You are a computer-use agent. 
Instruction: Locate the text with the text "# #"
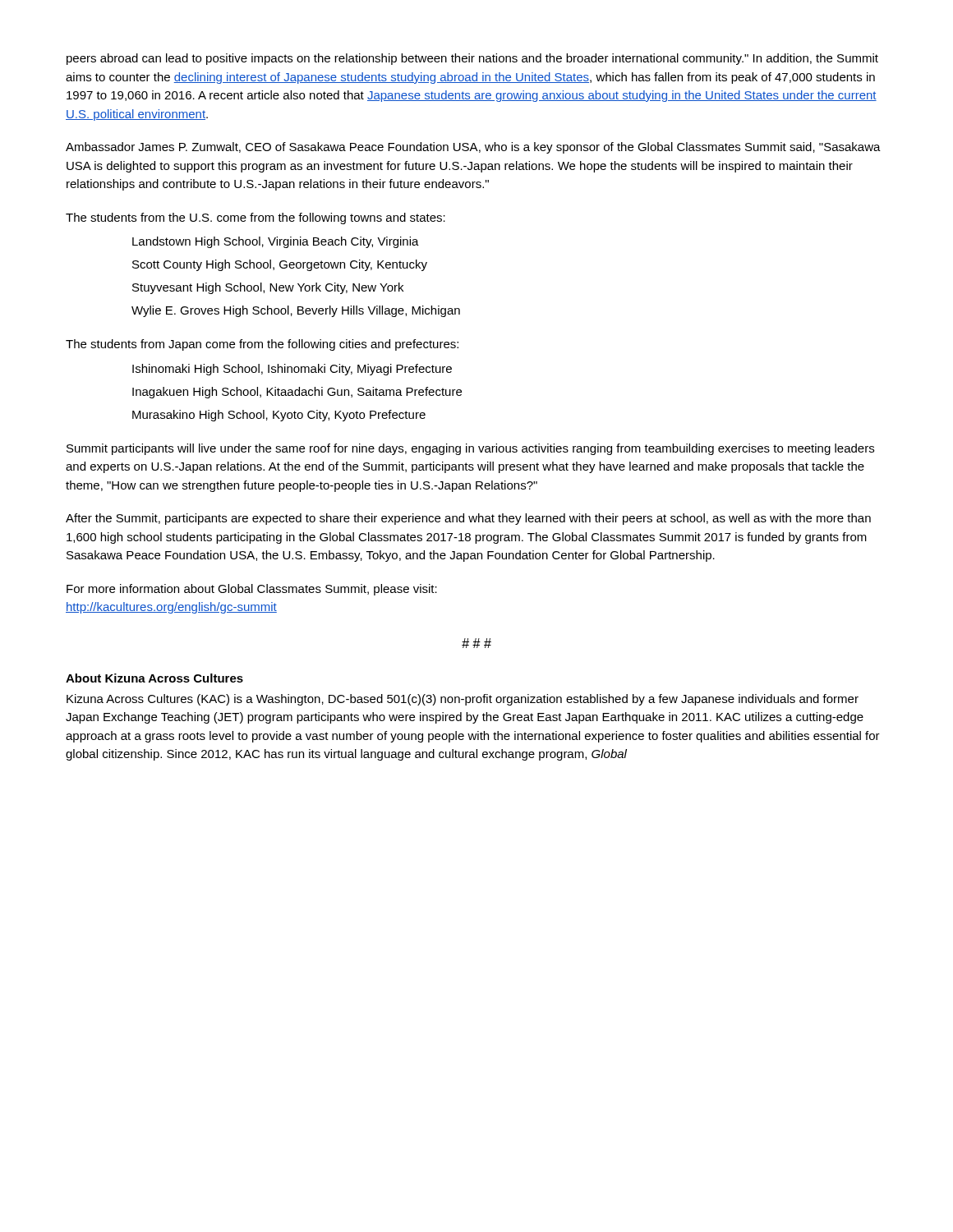[476, 643]
